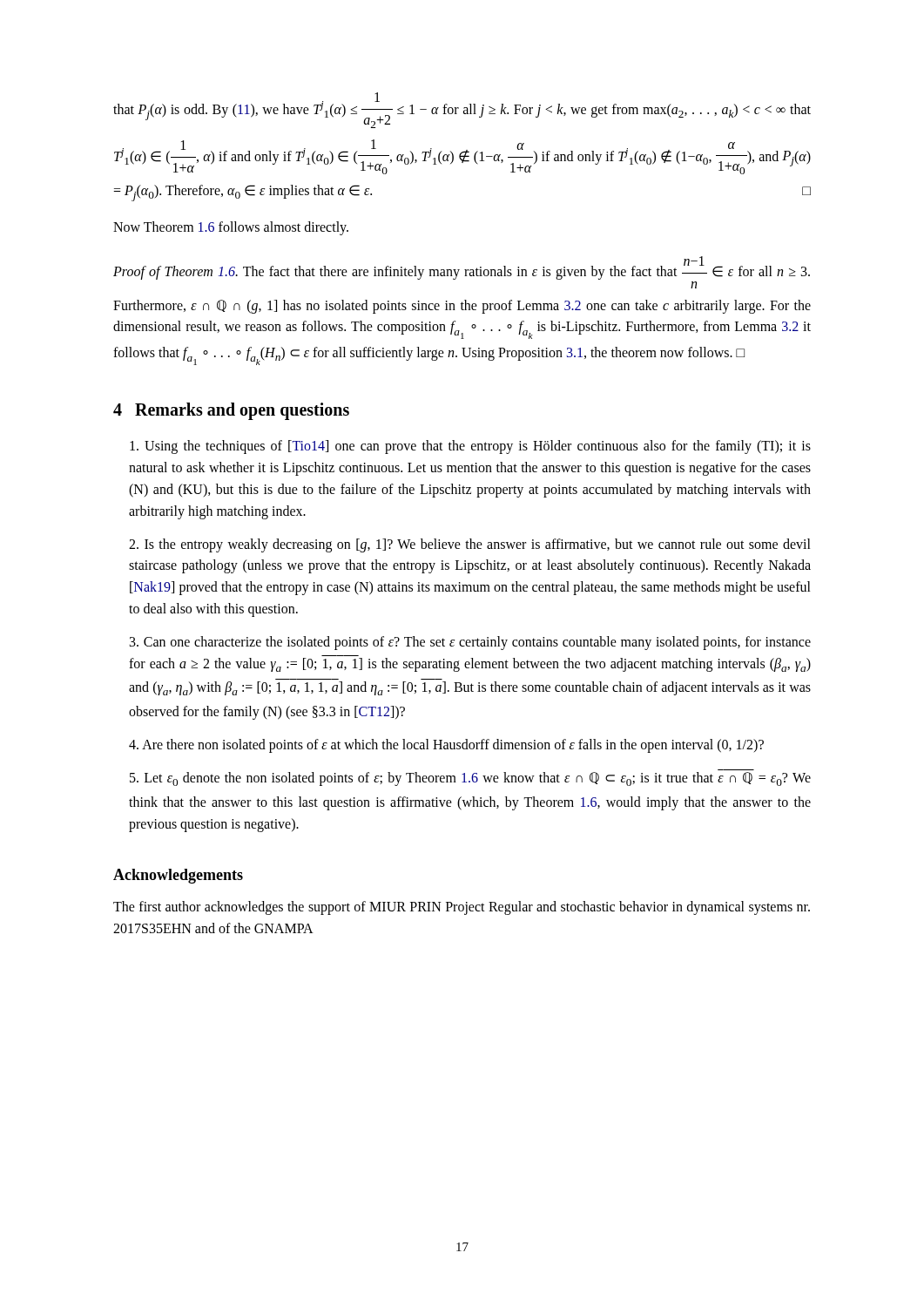Point to the region starting "Are there non isolated points of ε at"
Viewport: 924px width, 1307px height.
point(453,745)
